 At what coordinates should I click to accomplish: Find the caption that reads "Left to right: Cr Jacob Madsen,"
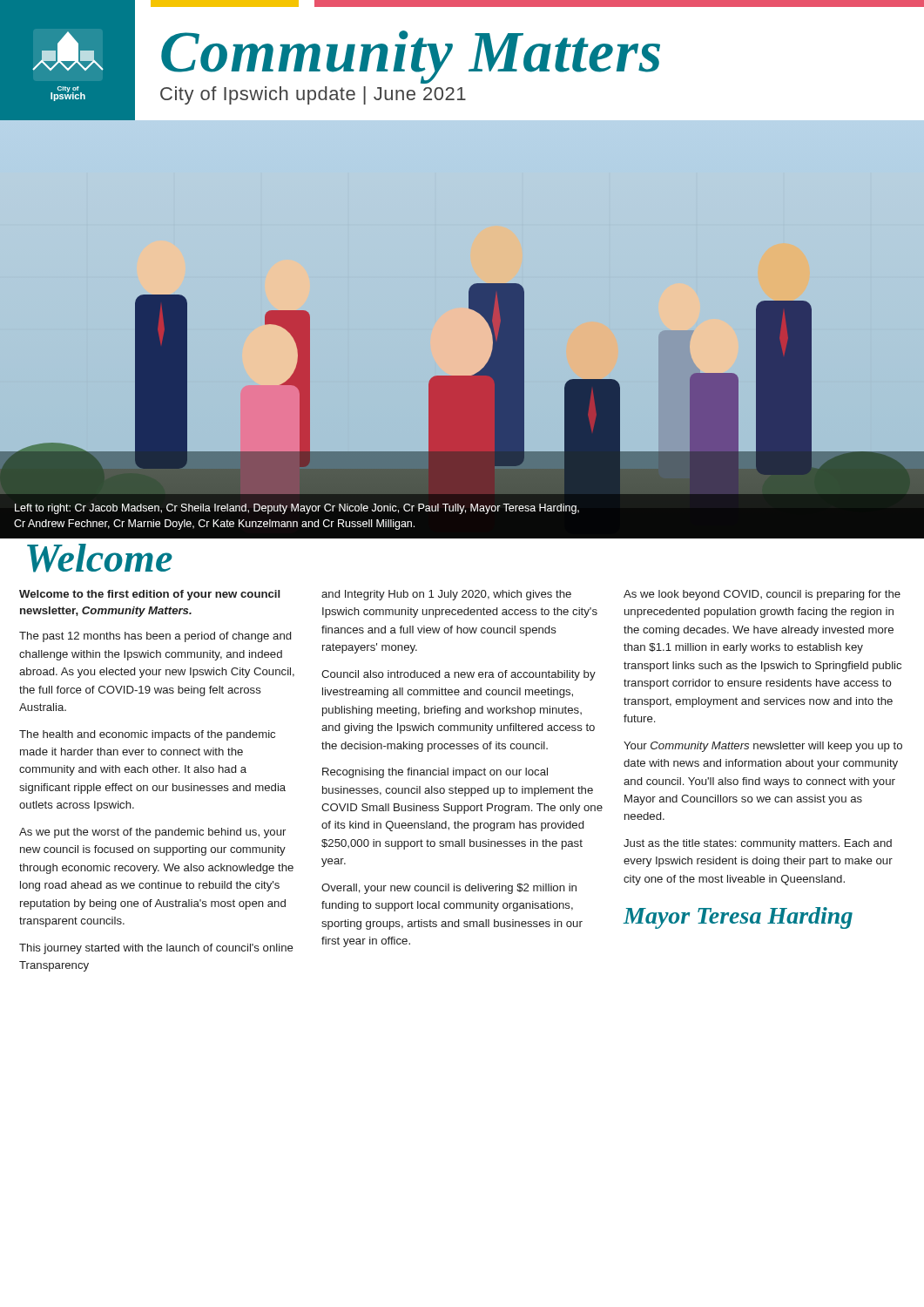click(297, 516)
